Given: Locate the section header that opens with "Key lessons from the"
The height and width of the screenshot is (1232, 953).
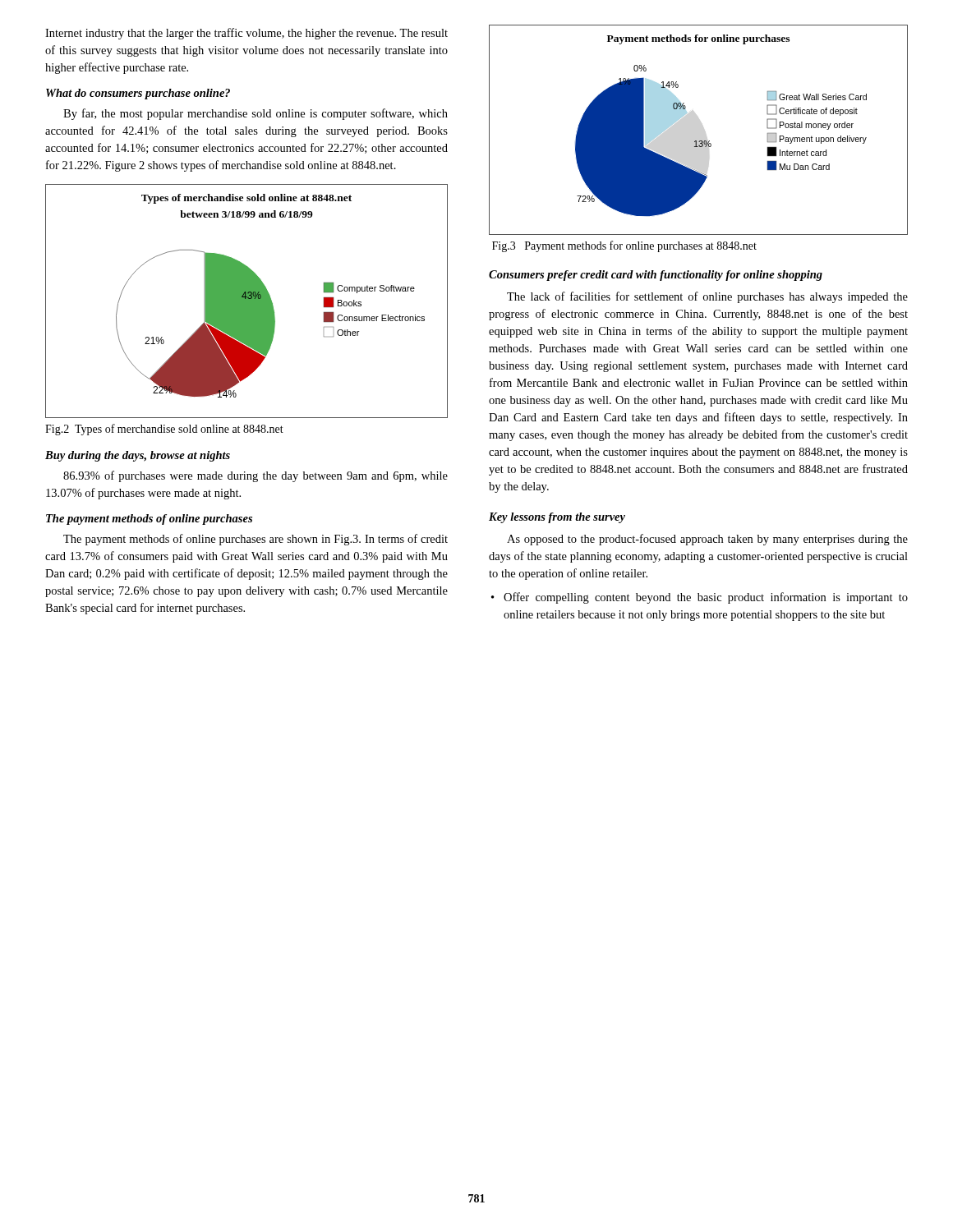Looking at the screenshot, I should pos(557,517).
